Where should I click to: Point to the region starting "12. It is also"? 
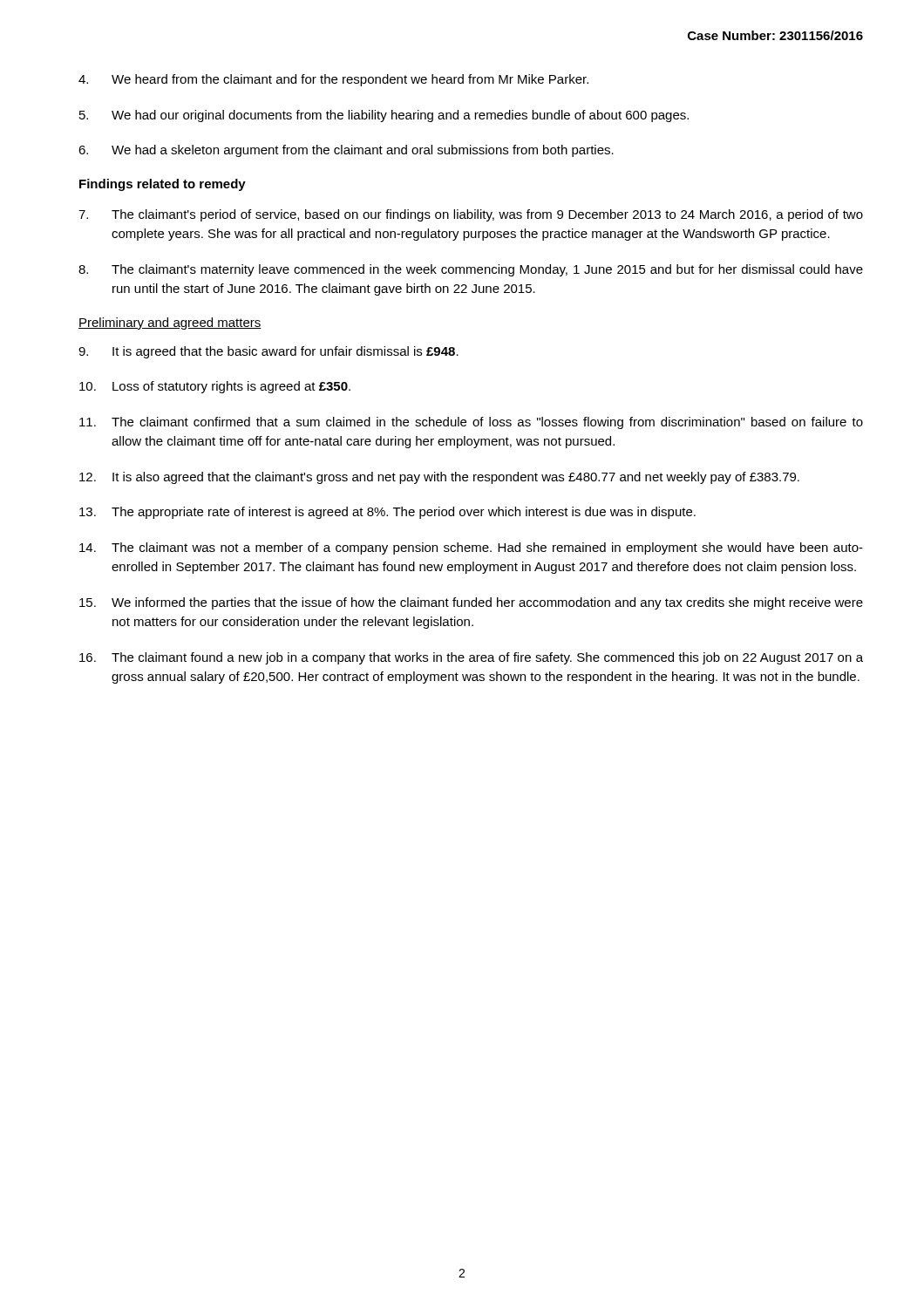471,477
